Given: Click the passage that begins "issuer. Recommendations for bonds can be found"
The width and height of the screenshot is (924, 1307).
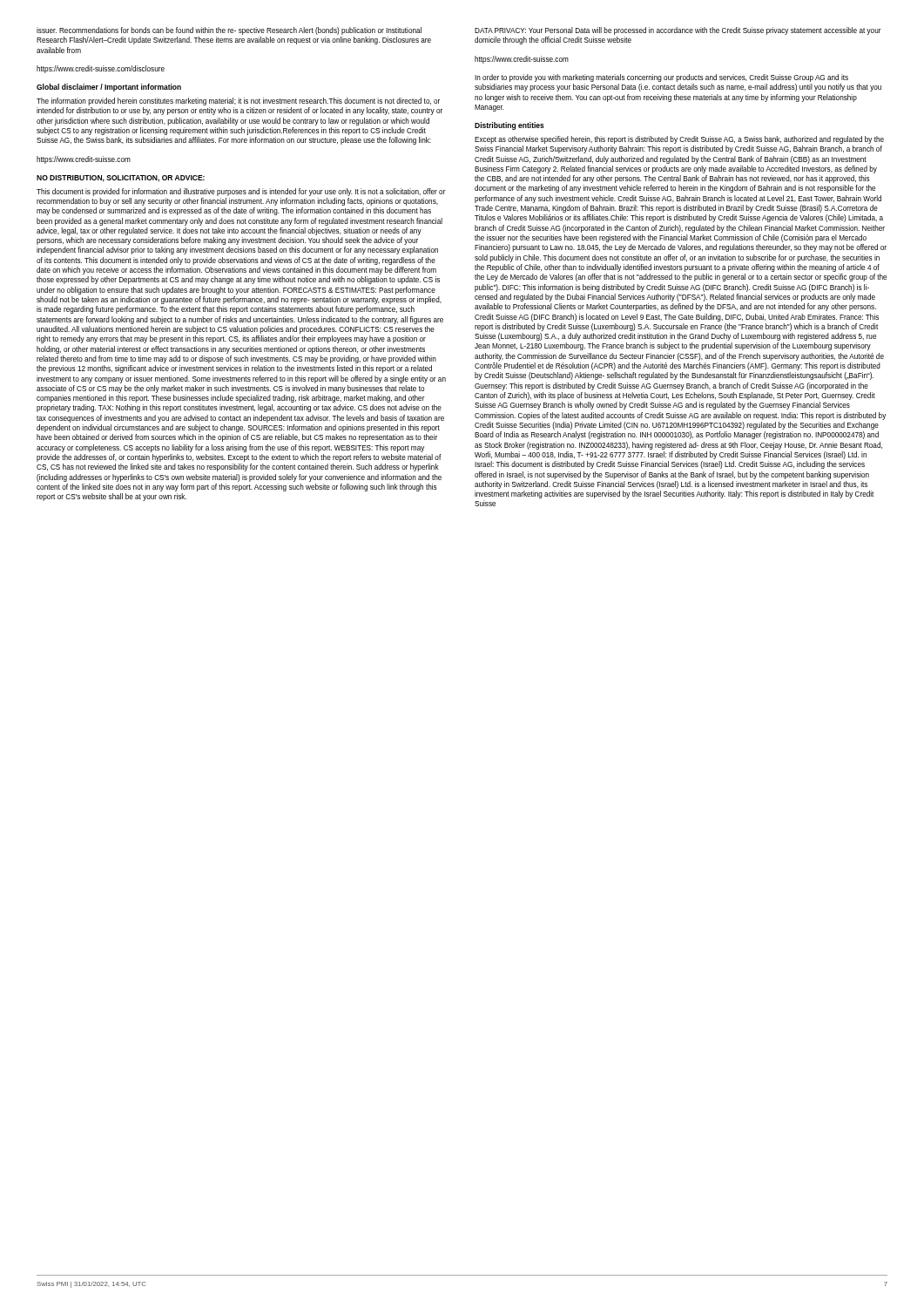Looking at the screenshot, I should click(x=241, y=41).
